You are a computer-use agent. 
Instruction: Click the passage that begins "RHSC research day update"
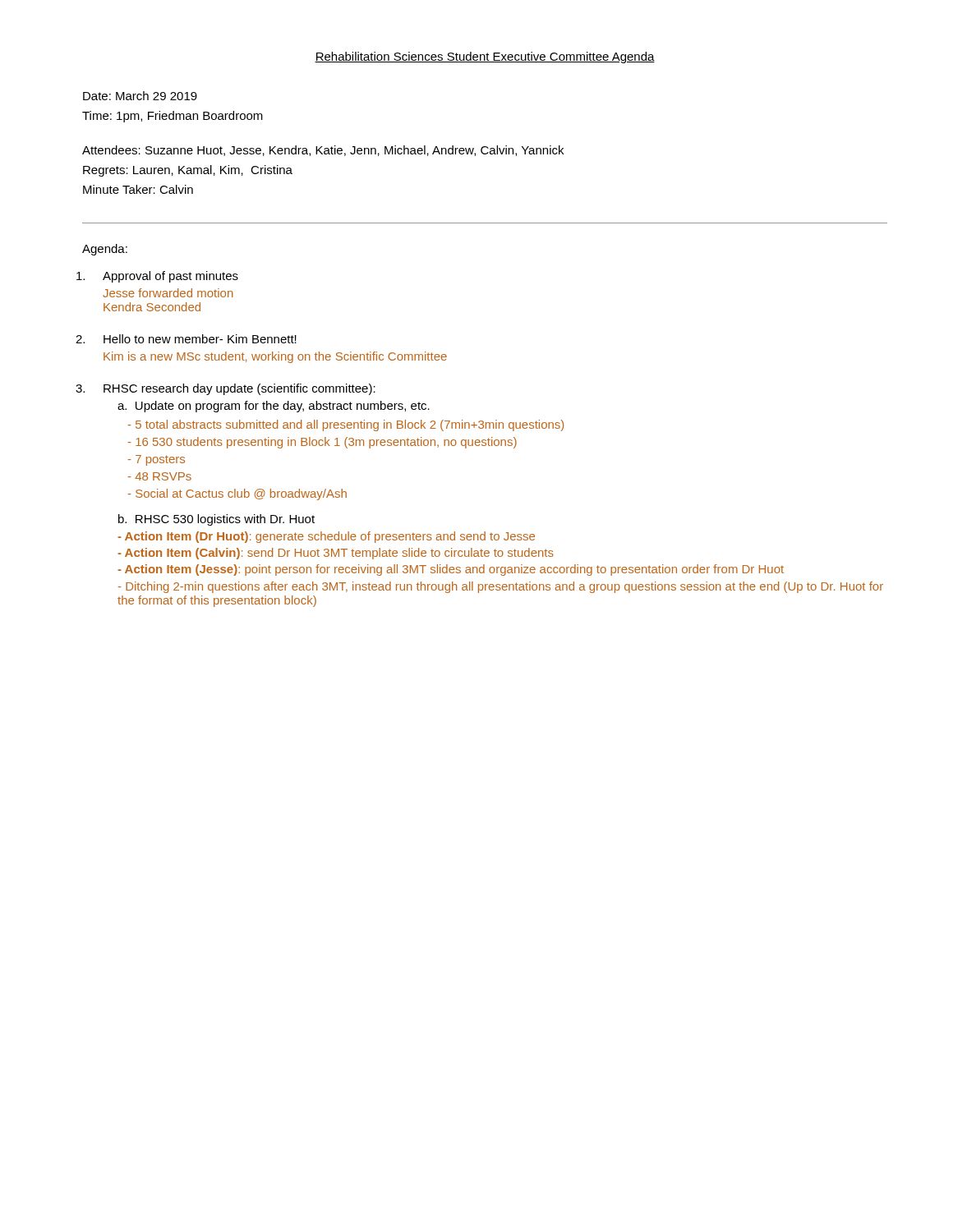[239, 389]
